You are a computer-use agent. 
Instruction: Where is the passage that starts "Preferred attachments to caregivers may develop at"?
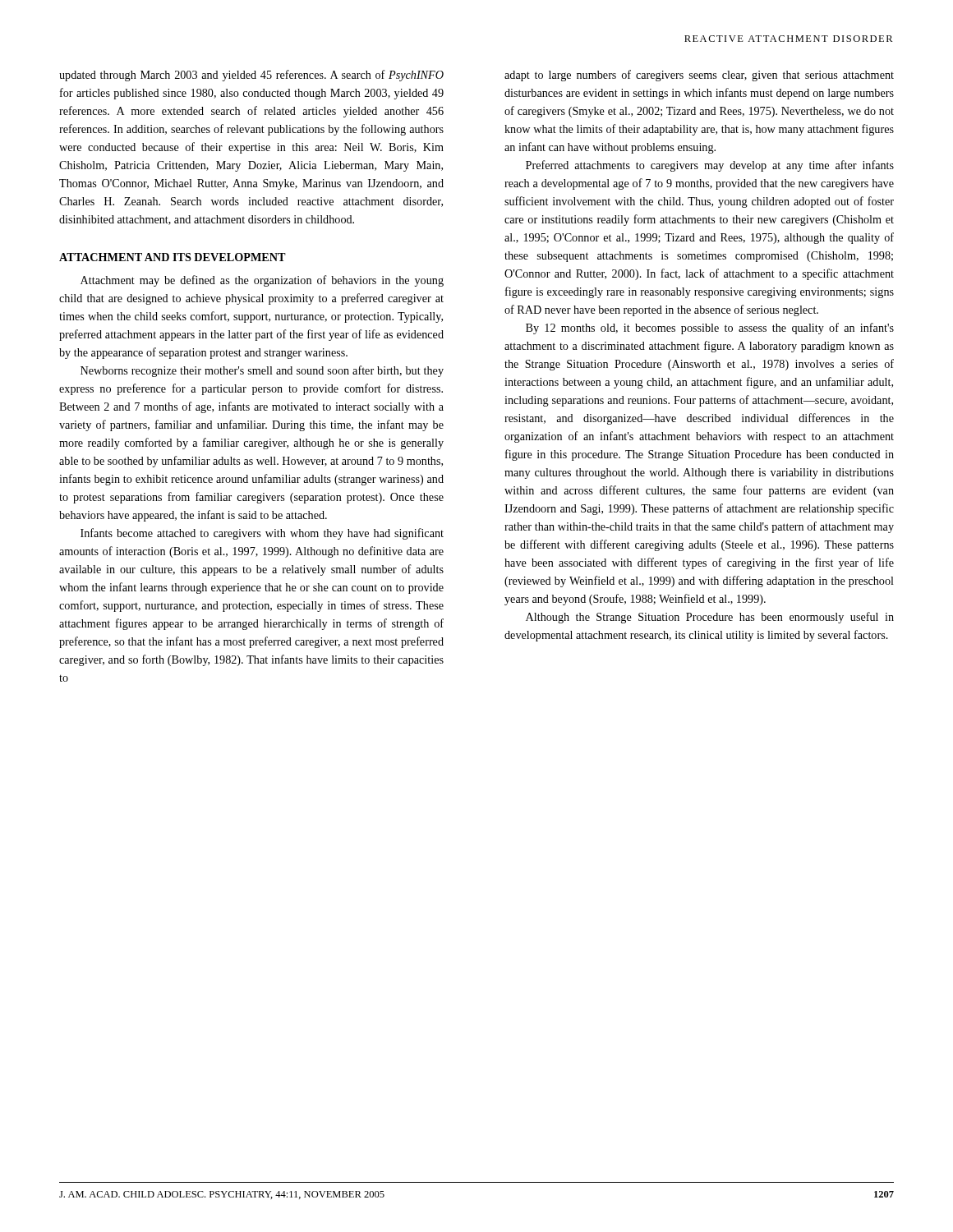[x=699, y=237]
